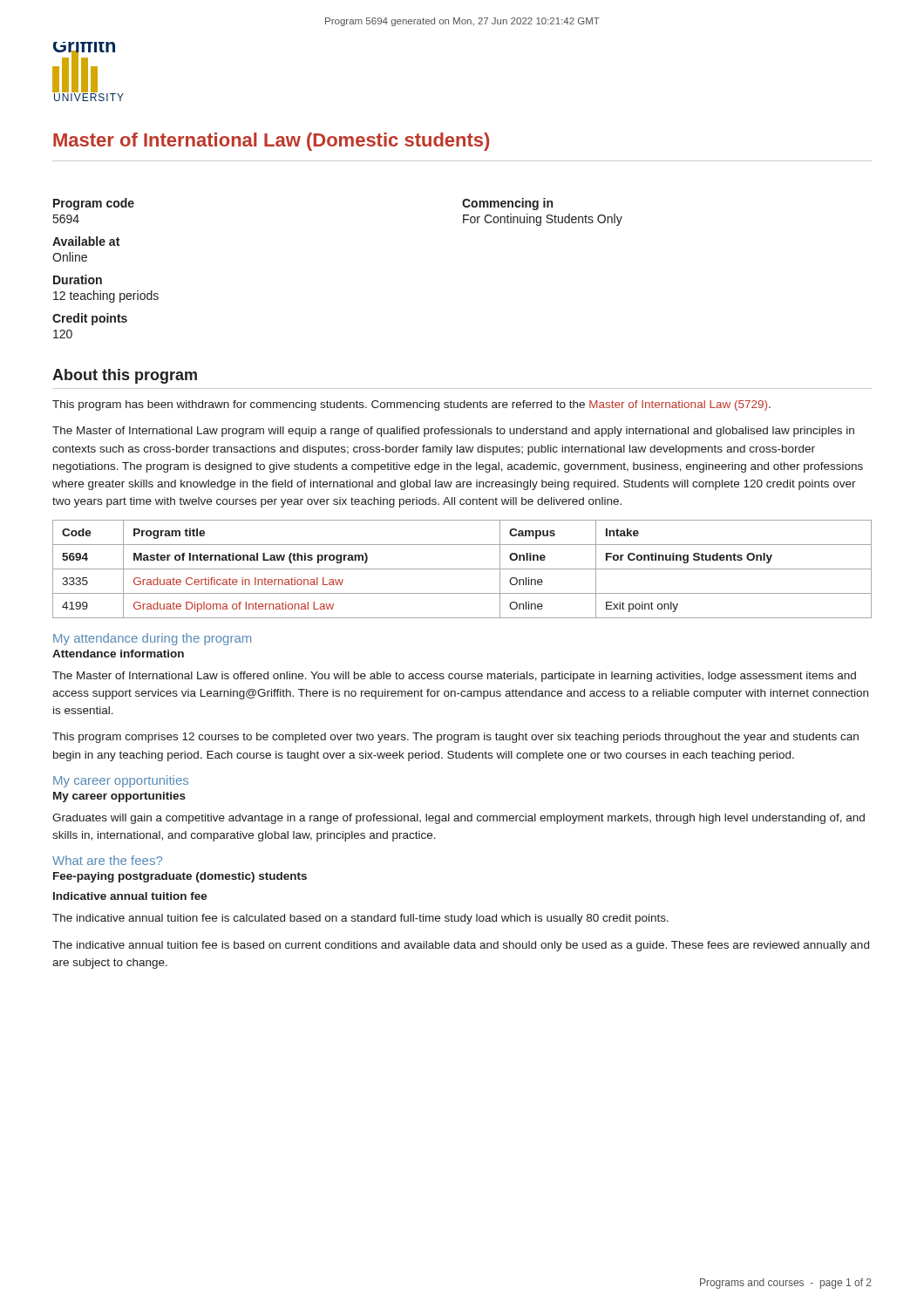Point to "For Continuing Students Only"
The image size is (924, 1308).
tap(542, 219)
